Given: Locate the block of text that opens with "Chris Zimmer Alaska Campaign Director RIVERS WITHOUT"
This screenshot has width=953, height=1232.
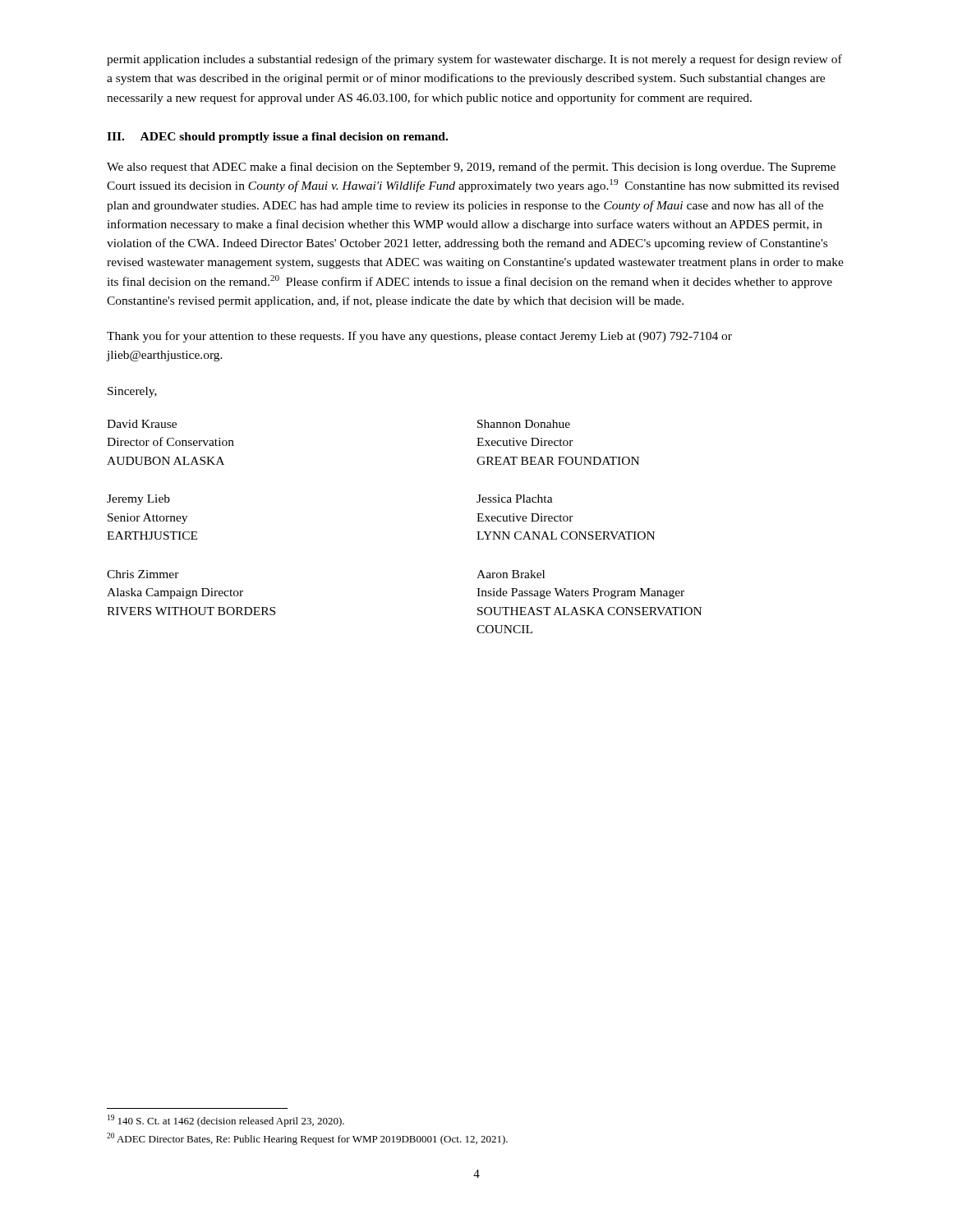Looking at the screenshot, I should pos(143,574).
